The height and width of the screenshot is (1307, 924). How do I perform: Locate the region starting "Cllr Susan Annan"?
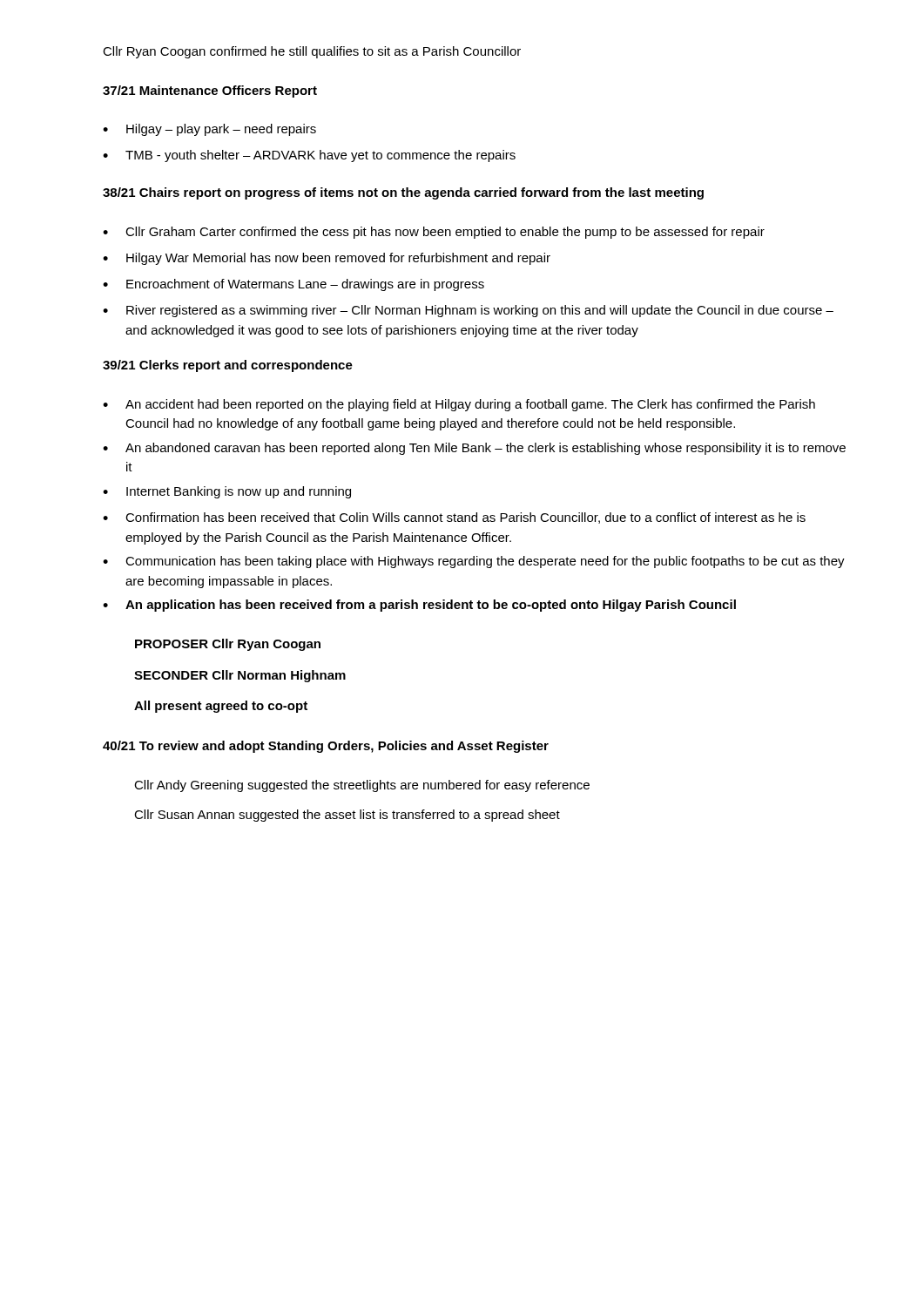pyautogui.click(x=347, y=815)
